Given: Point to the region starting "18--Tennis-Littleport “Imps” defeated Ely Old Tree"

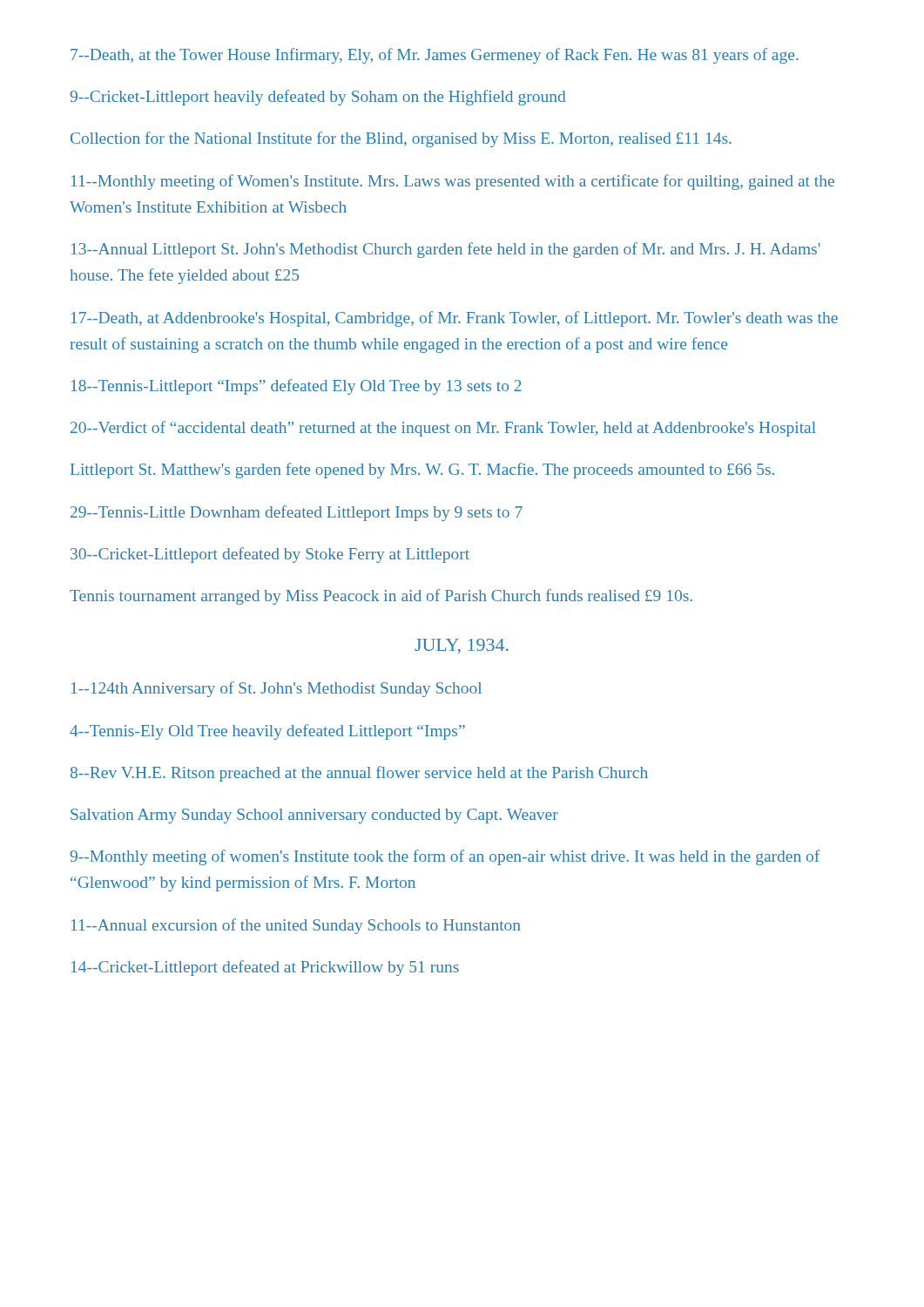Looking at the screenshot, I should (x=296, y=386).
